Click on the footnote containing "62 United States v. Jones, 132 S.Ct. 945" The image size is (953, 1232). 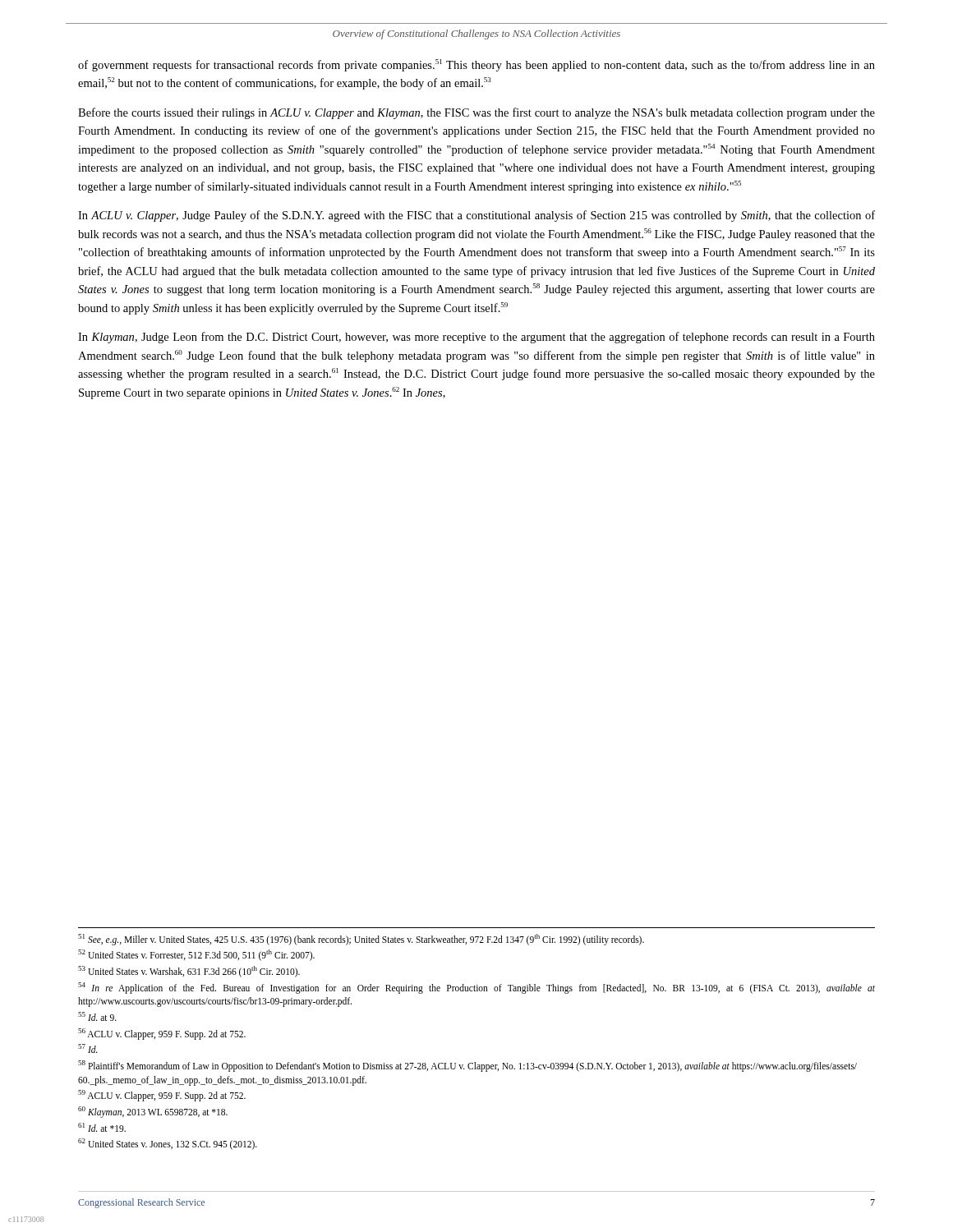[x=168, y=1144]
